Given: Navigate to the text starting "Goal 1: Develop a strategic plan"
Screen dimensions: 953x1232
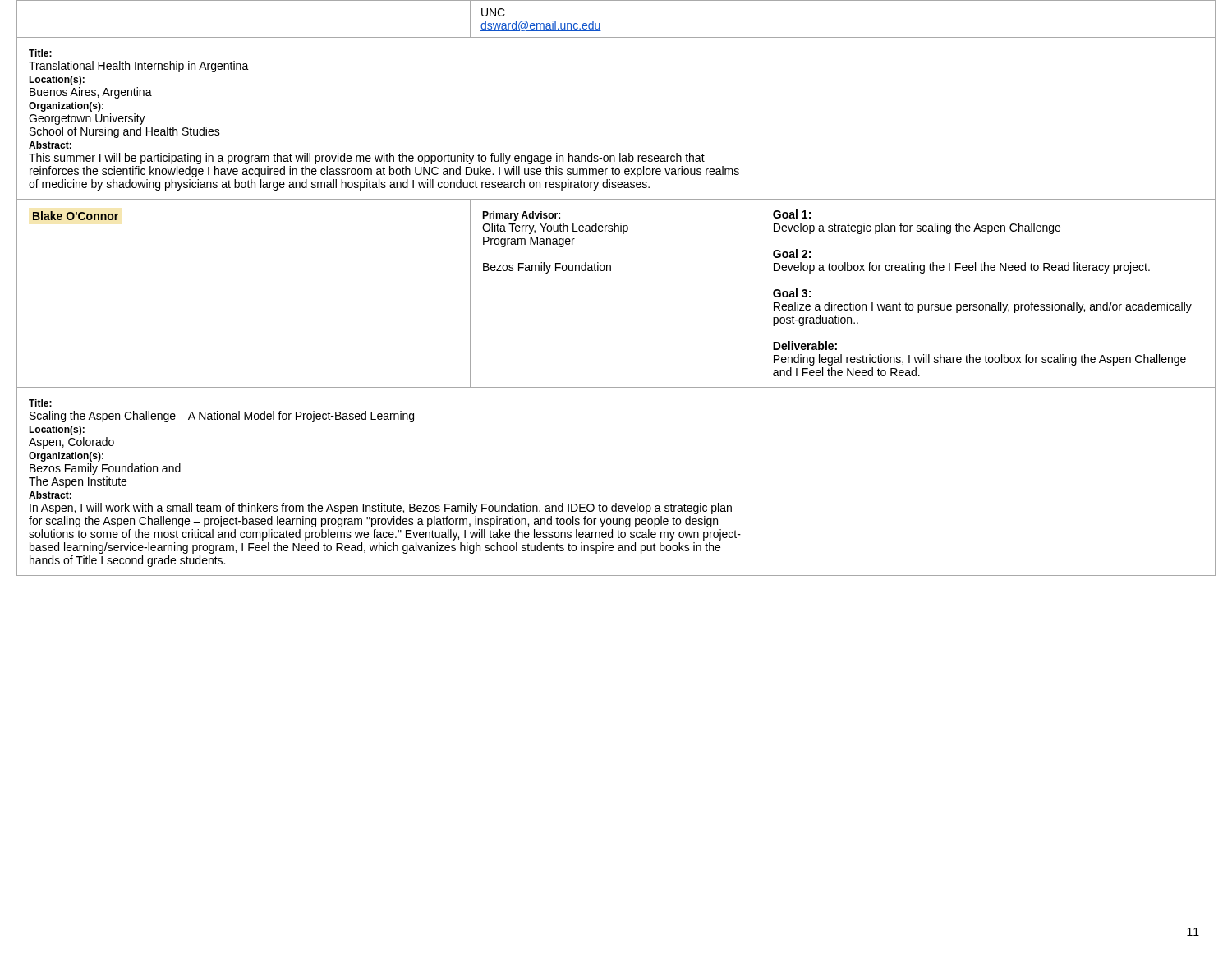Looking at the screenshot, I should coord(982,293).
